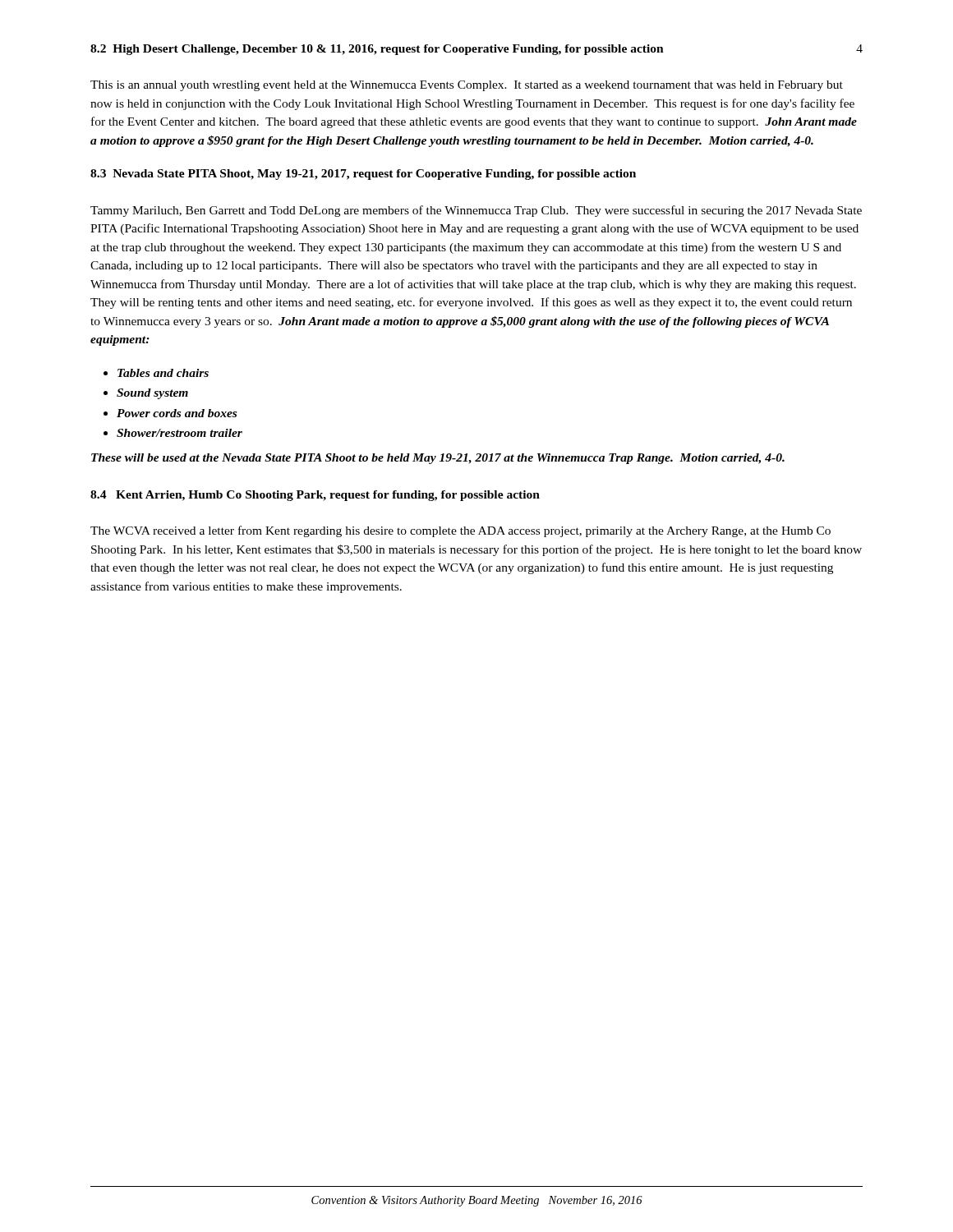Image resolution: width=953 pixels, height=1232 pixels.
Task: Find the section header with the text "8.3 Nevada State PITA Shoot,"
Action: click(476, 174)
